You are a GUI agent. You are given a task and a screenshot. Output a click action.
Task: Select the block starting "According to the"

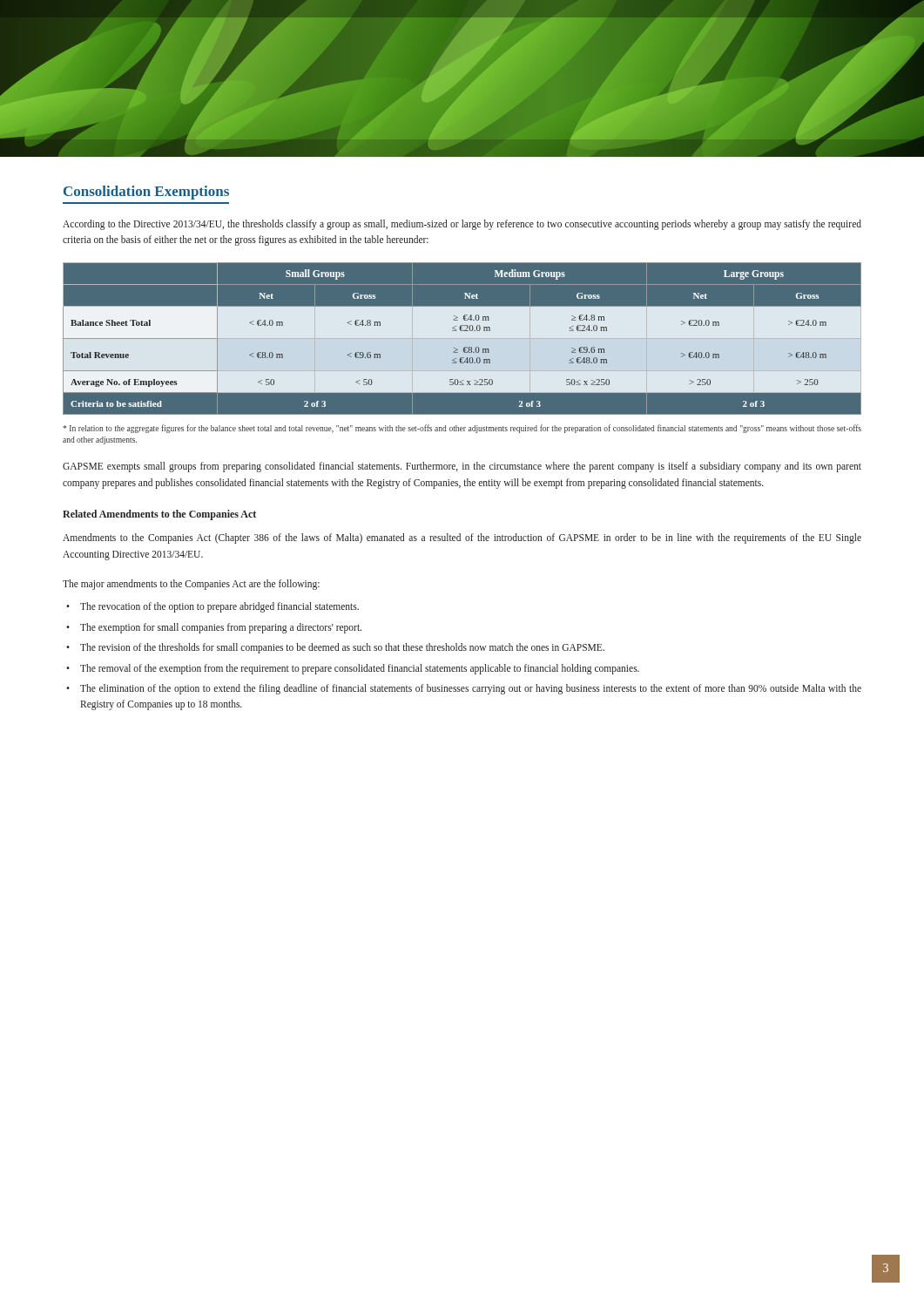(462, 232)
